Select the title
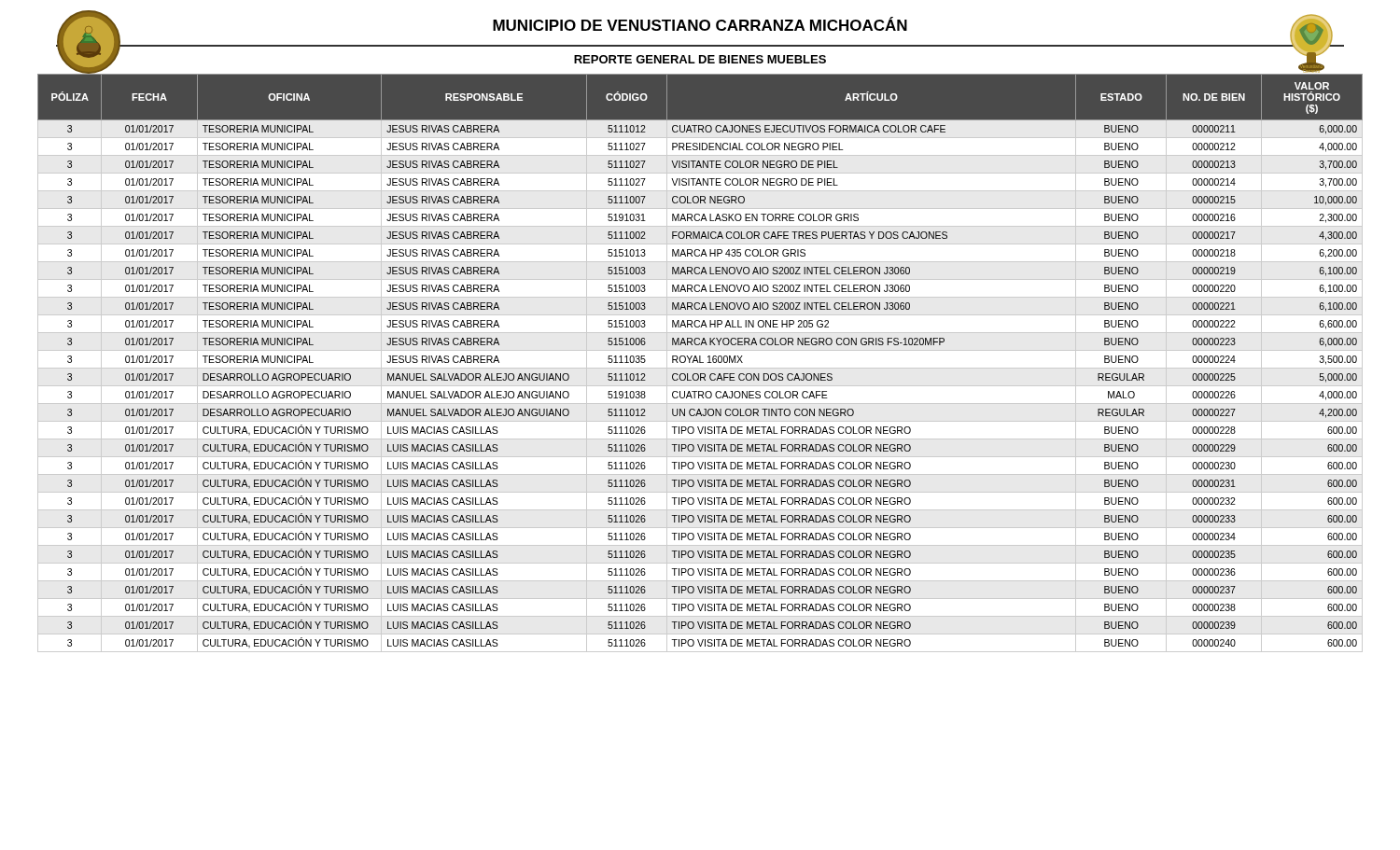This screenshot has height=850, width=1400. click(x=700, y=26)
